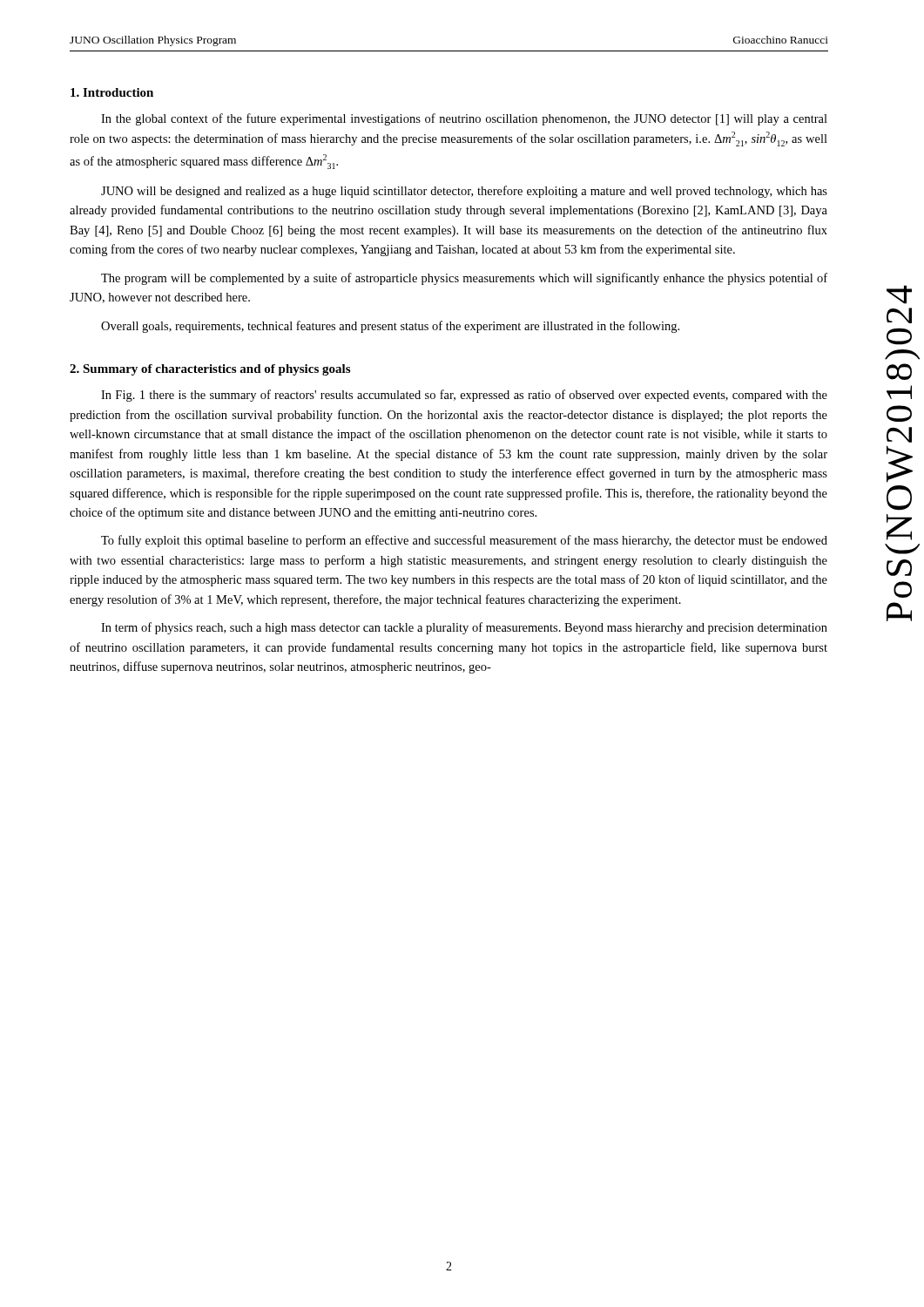The height and width of the screenshot is (1307, 924).
Task: Locate the text block with the text "The program will"
Action: point(449,288)
